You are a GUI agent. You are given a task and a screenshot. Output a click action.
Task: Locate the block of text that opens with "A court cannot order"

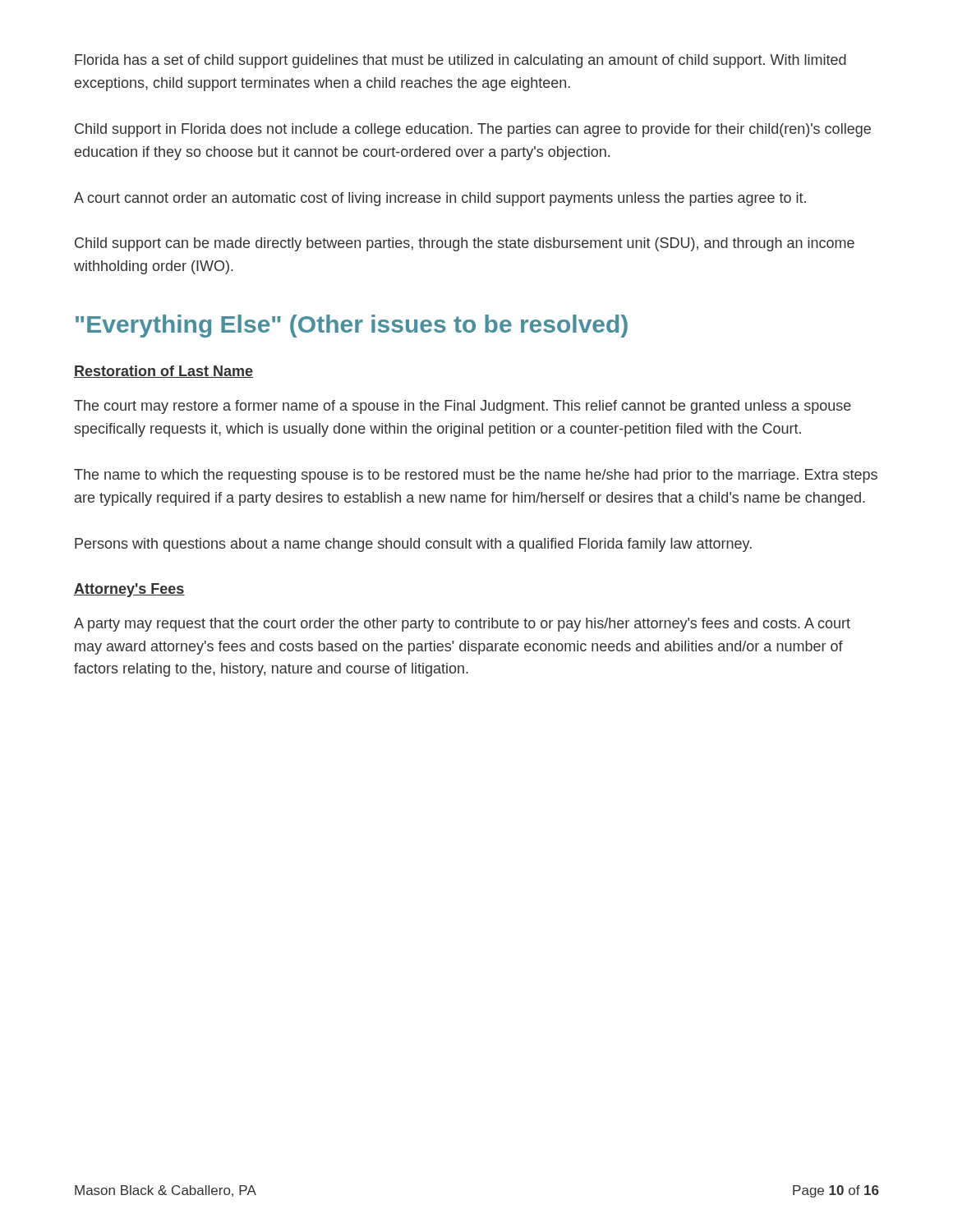coord(441,198)
